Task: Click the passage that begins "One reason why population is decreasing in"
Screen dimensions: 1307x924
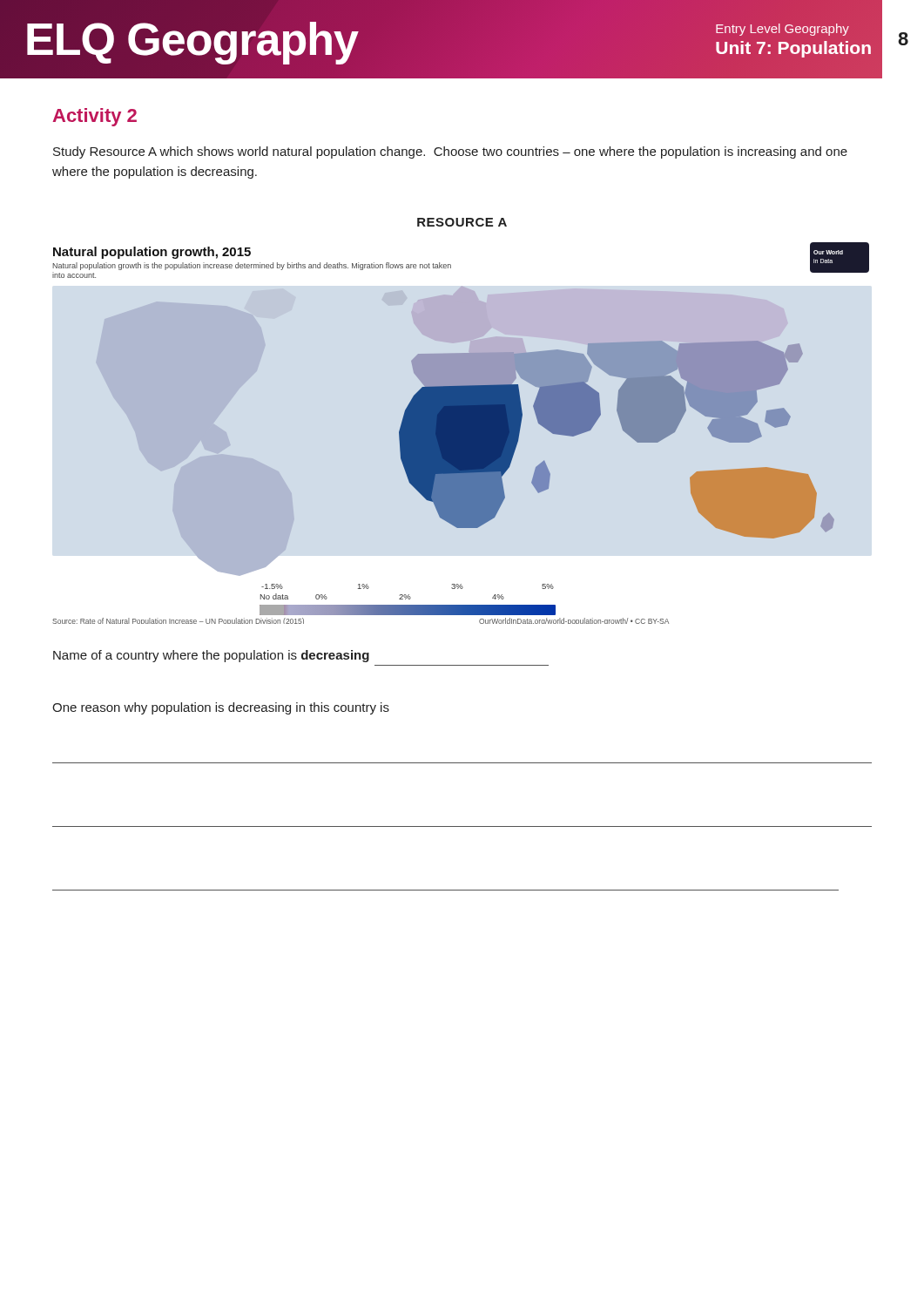Action: pyautogui.click(x=221, y=707)
